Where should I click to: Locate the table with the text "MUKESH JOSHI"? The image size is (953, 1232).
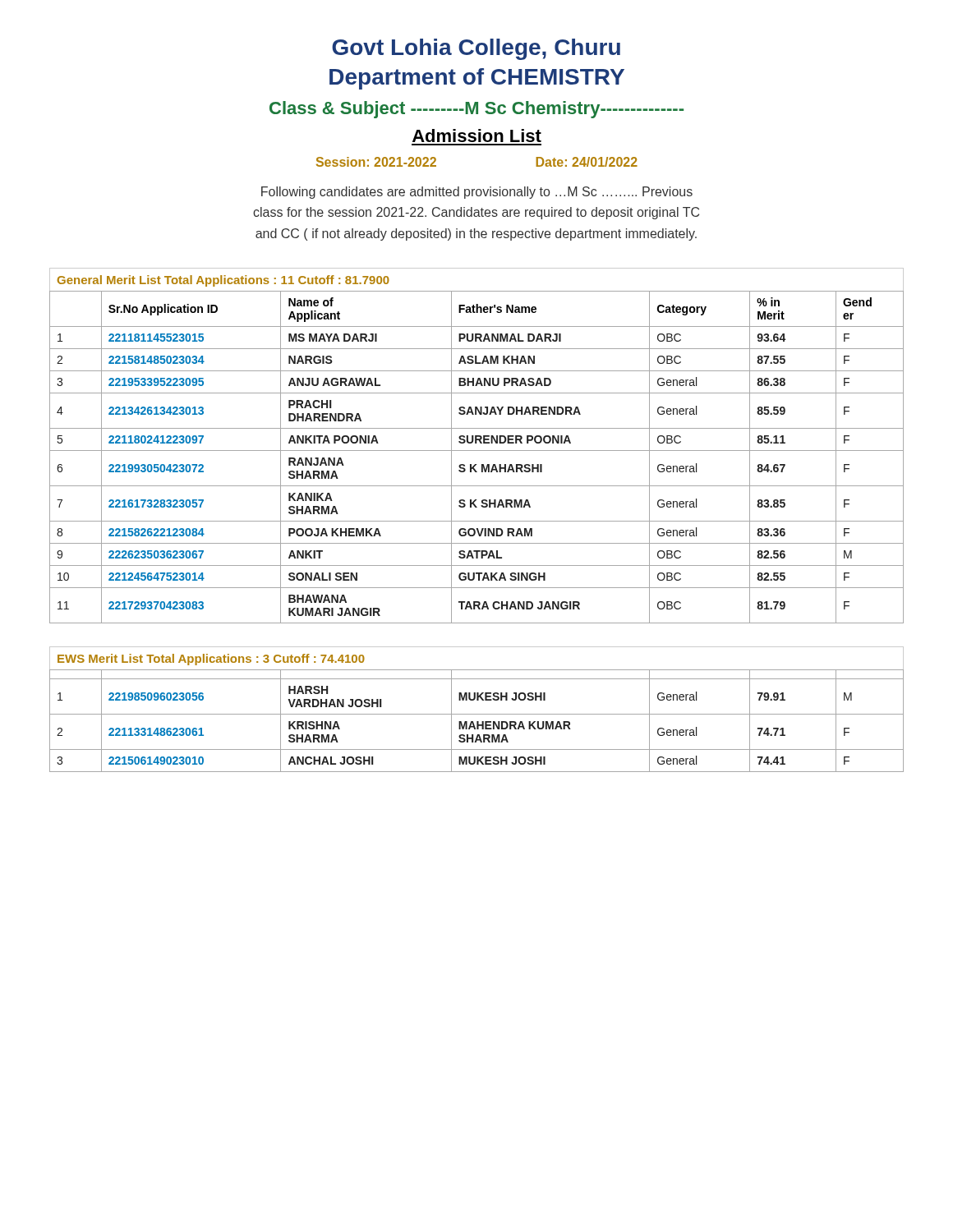point(476,709)
